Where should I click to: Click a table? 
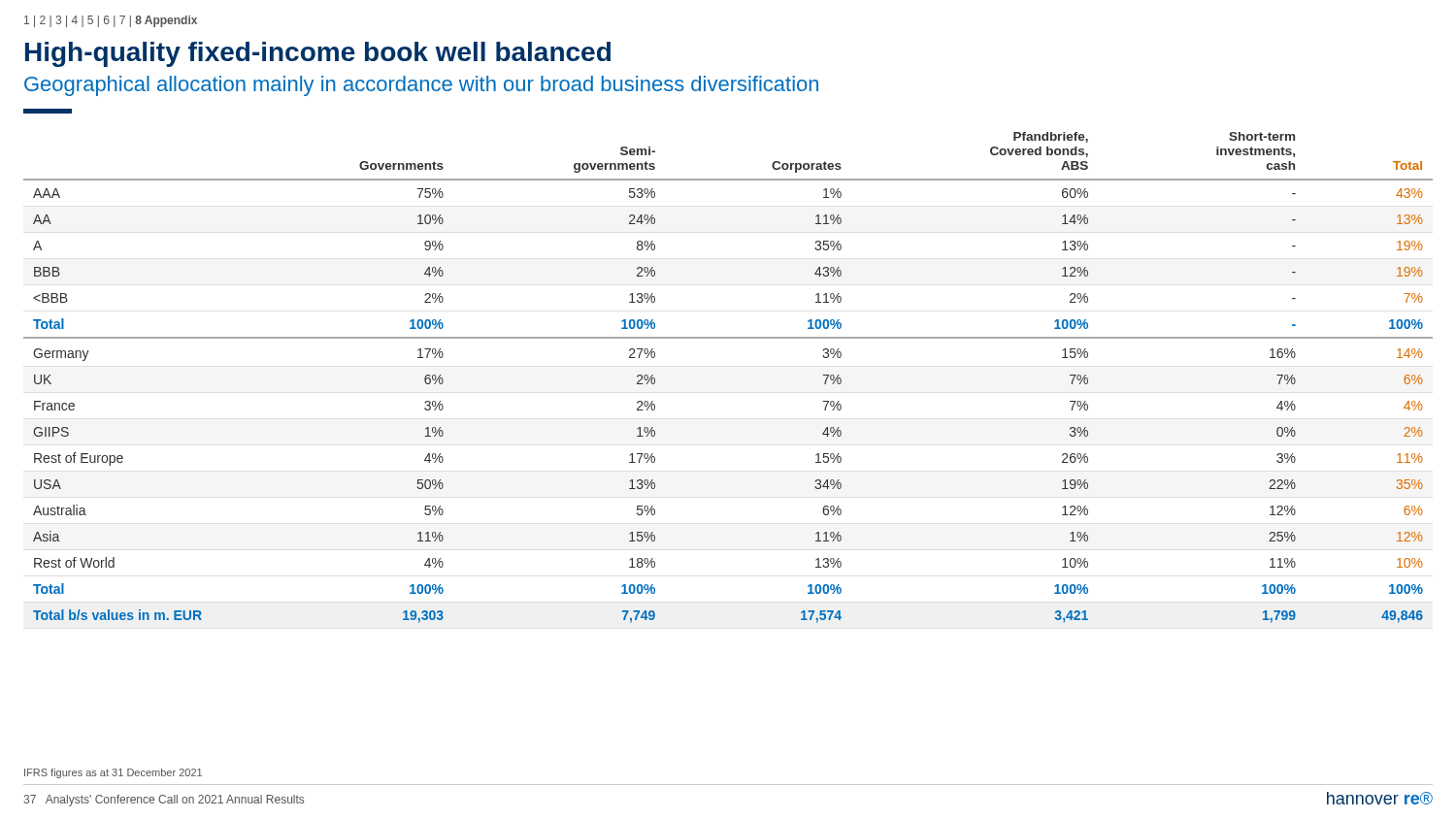(728, 377)
